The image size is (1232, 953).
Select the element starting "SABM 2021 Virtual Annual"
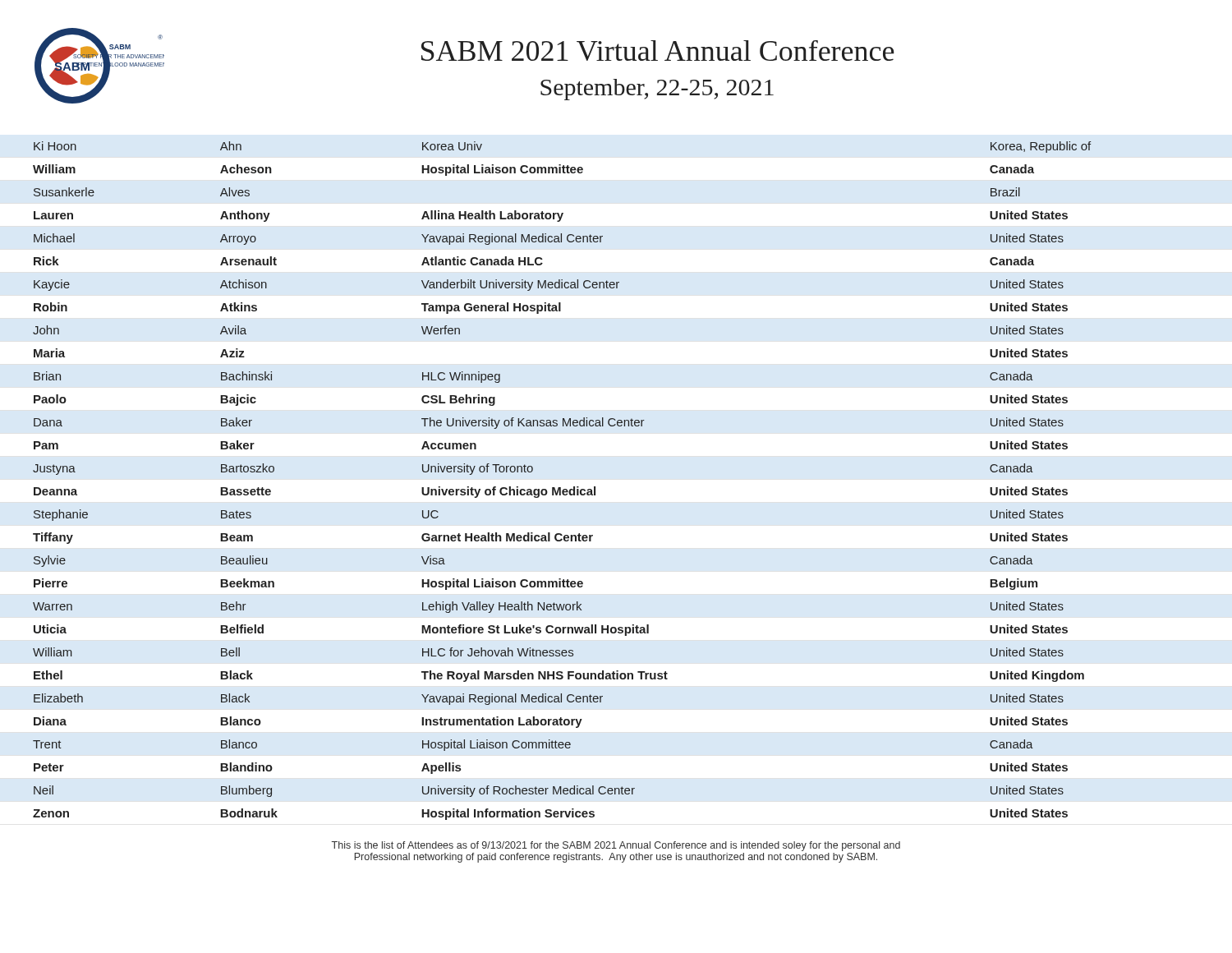tap(657, 67)
